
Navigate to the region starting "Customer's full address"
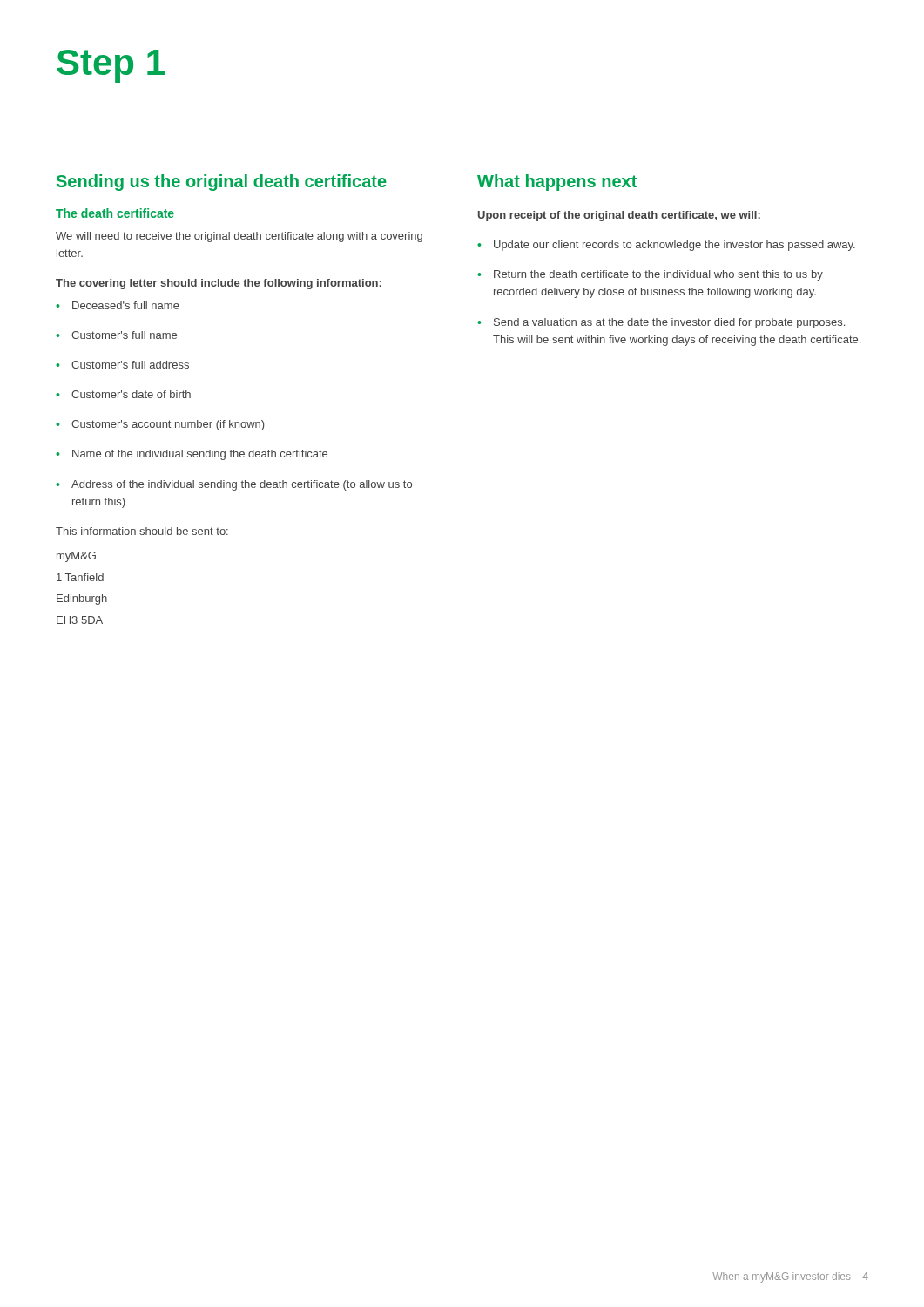122,365
